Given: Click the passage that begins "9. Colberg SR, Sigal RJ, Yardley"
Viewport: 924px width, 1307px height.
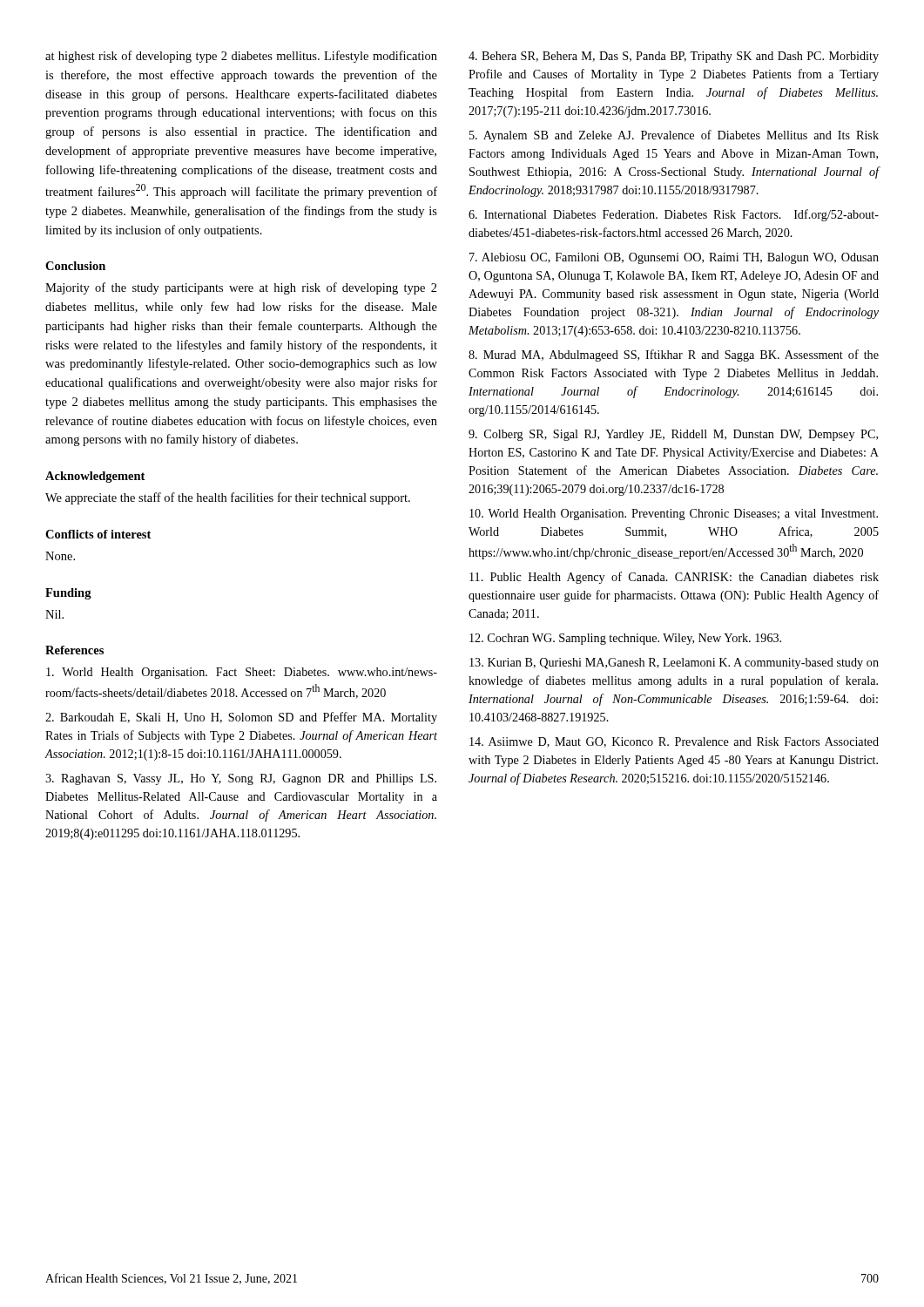Looking at the screenshot, I should coord(674,462).
